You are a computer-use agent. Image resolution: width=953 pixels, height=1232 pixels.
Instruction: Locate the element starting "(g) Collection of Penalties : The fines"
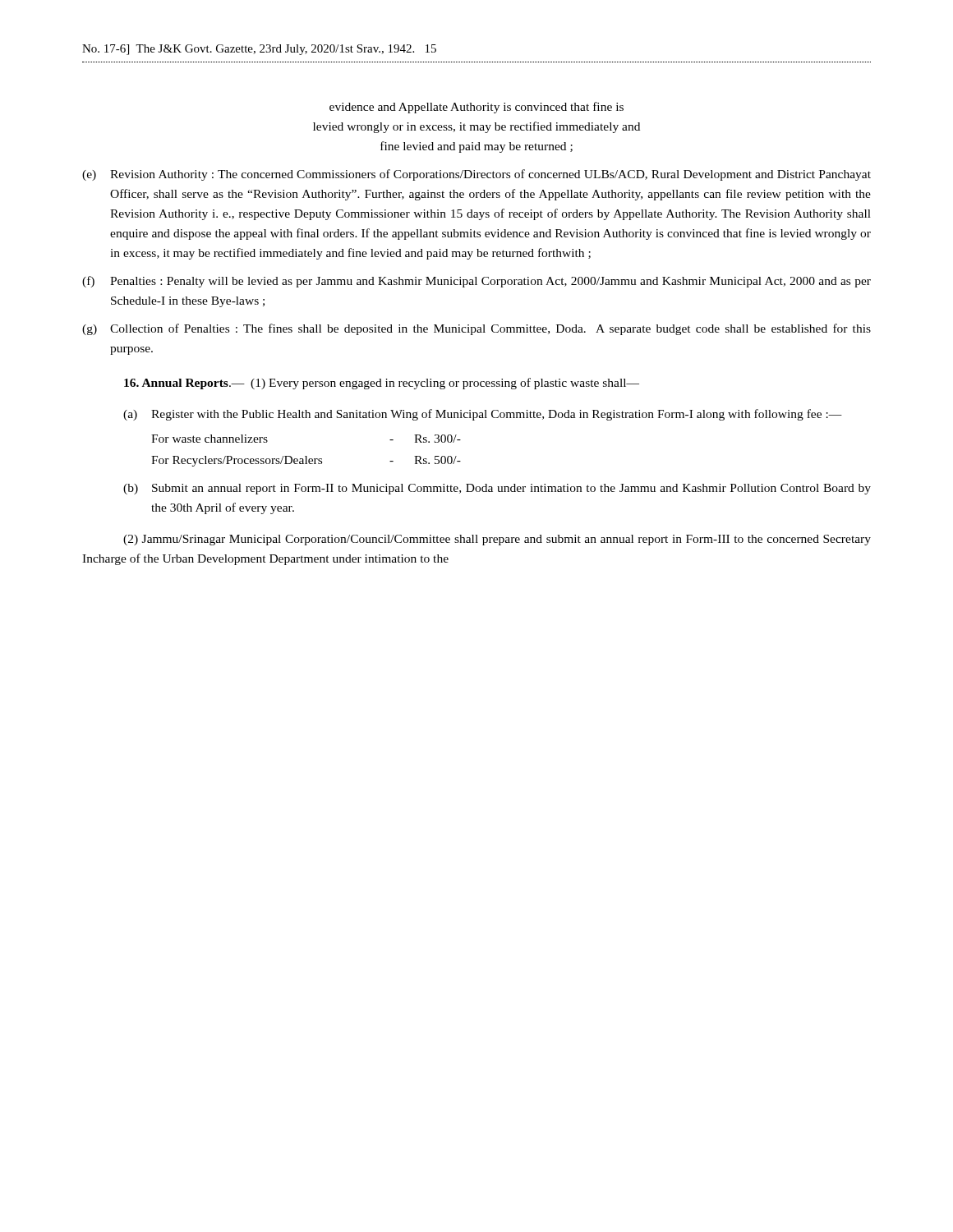click(x=476, y=339)
